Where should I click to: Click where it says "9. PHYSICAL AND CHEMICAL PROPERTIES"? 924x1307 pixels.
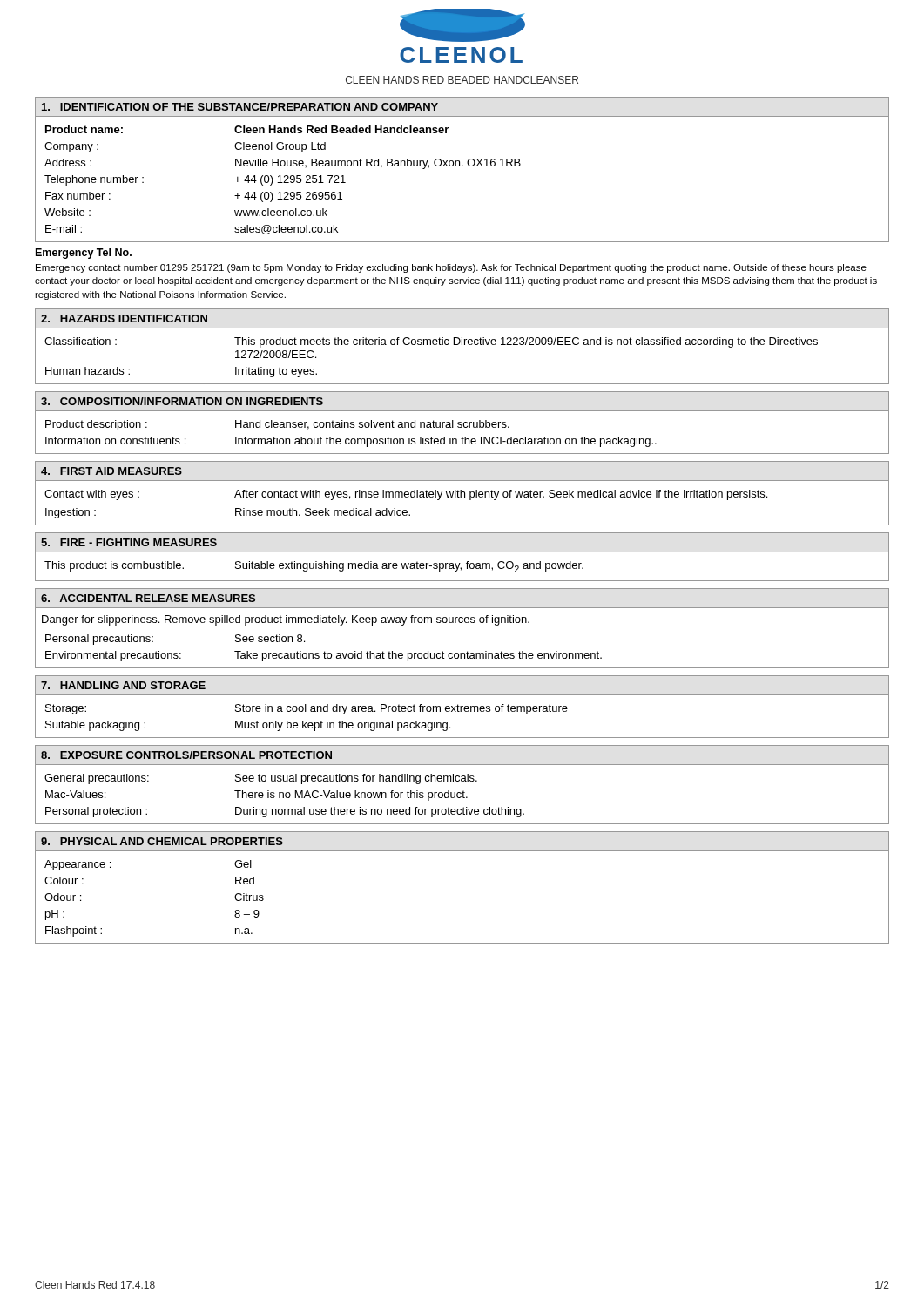pyautogui.click(x=162, y=841)
